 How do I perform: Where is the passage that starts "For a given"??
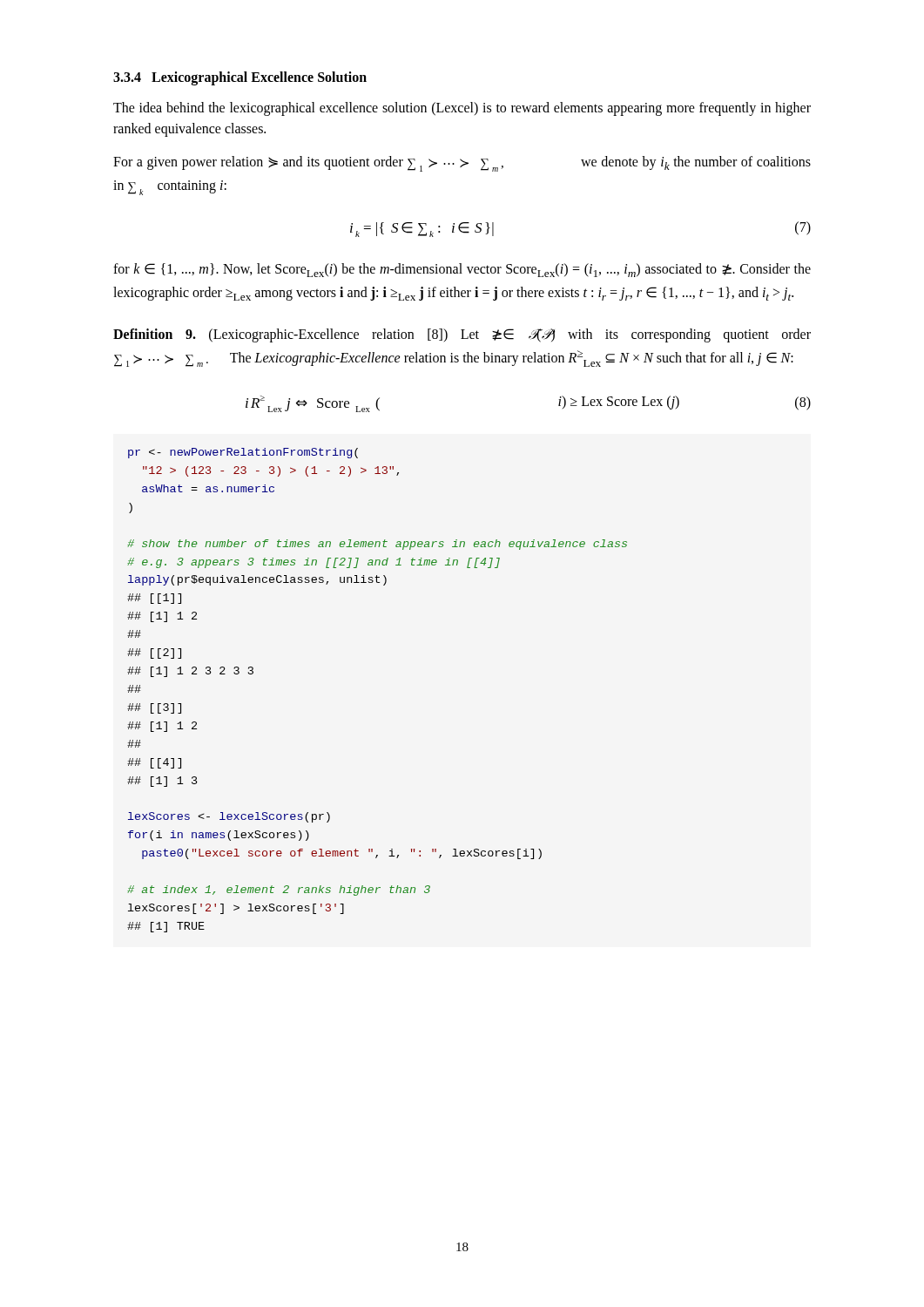click(x=462, y=175)
